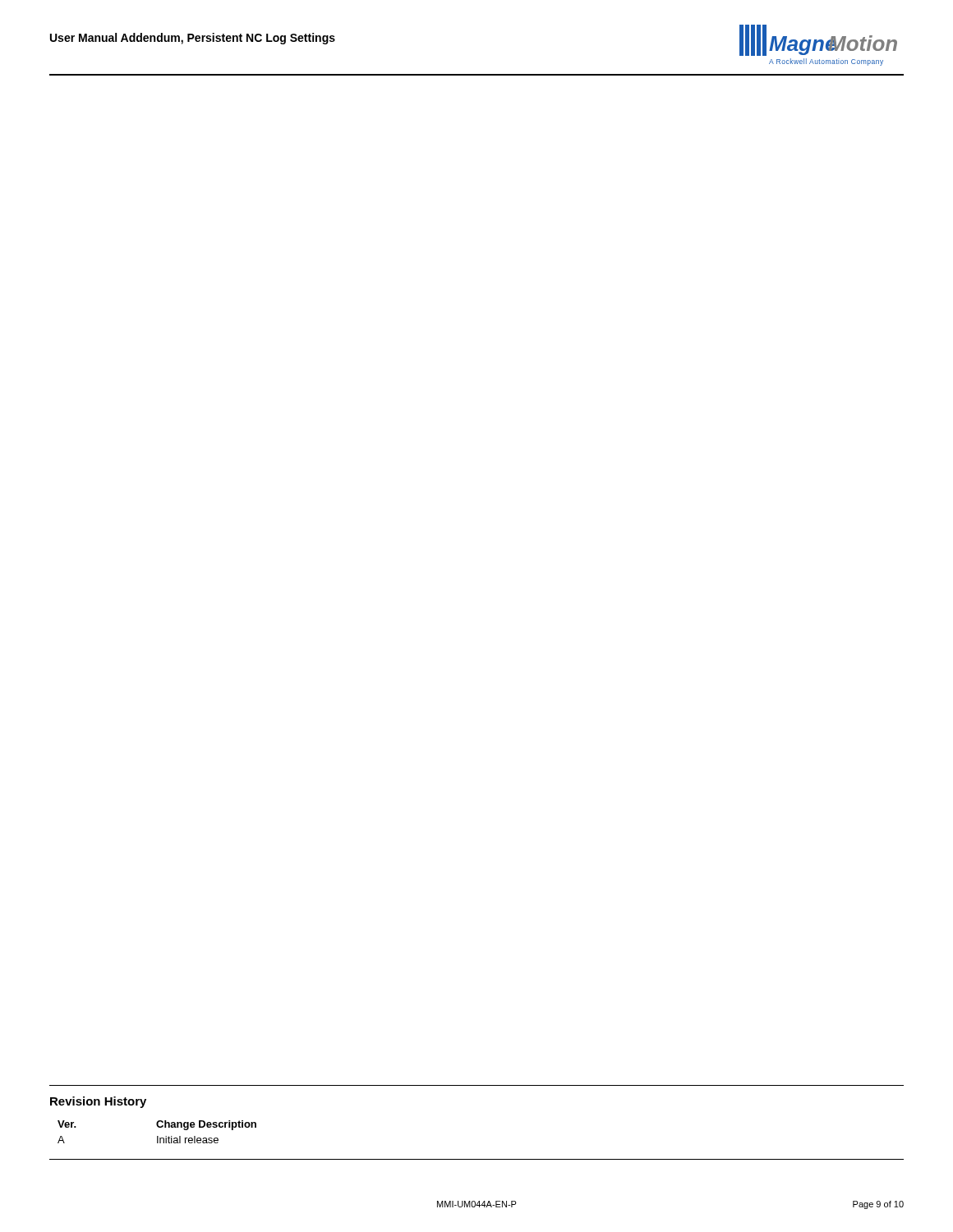Click on the logo
Viewport: 953px width, 1232px height.
pyautogui.click(x=822, y=47)
